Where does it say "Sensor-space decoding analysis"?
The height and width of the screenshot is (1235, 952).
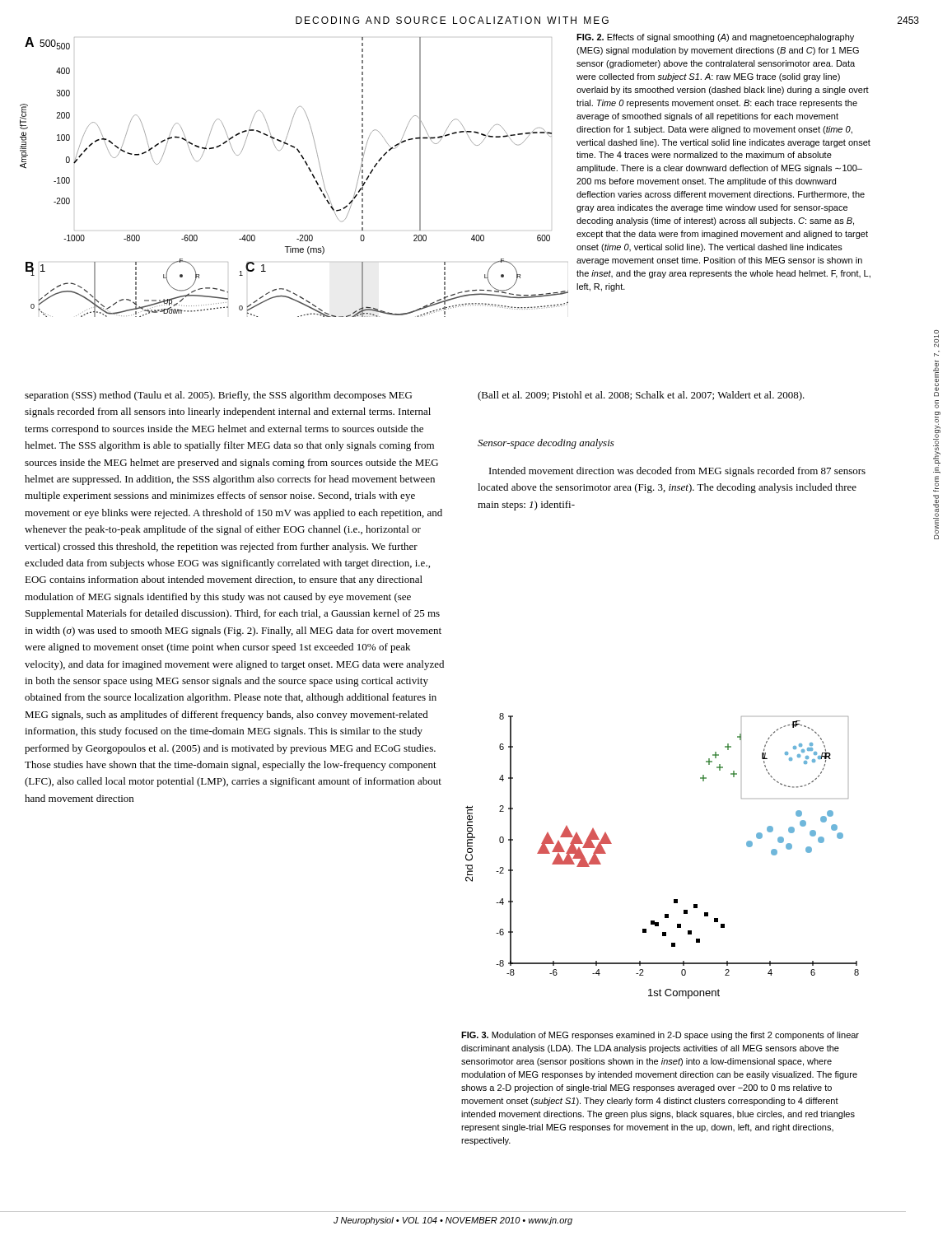coord(546,443)
